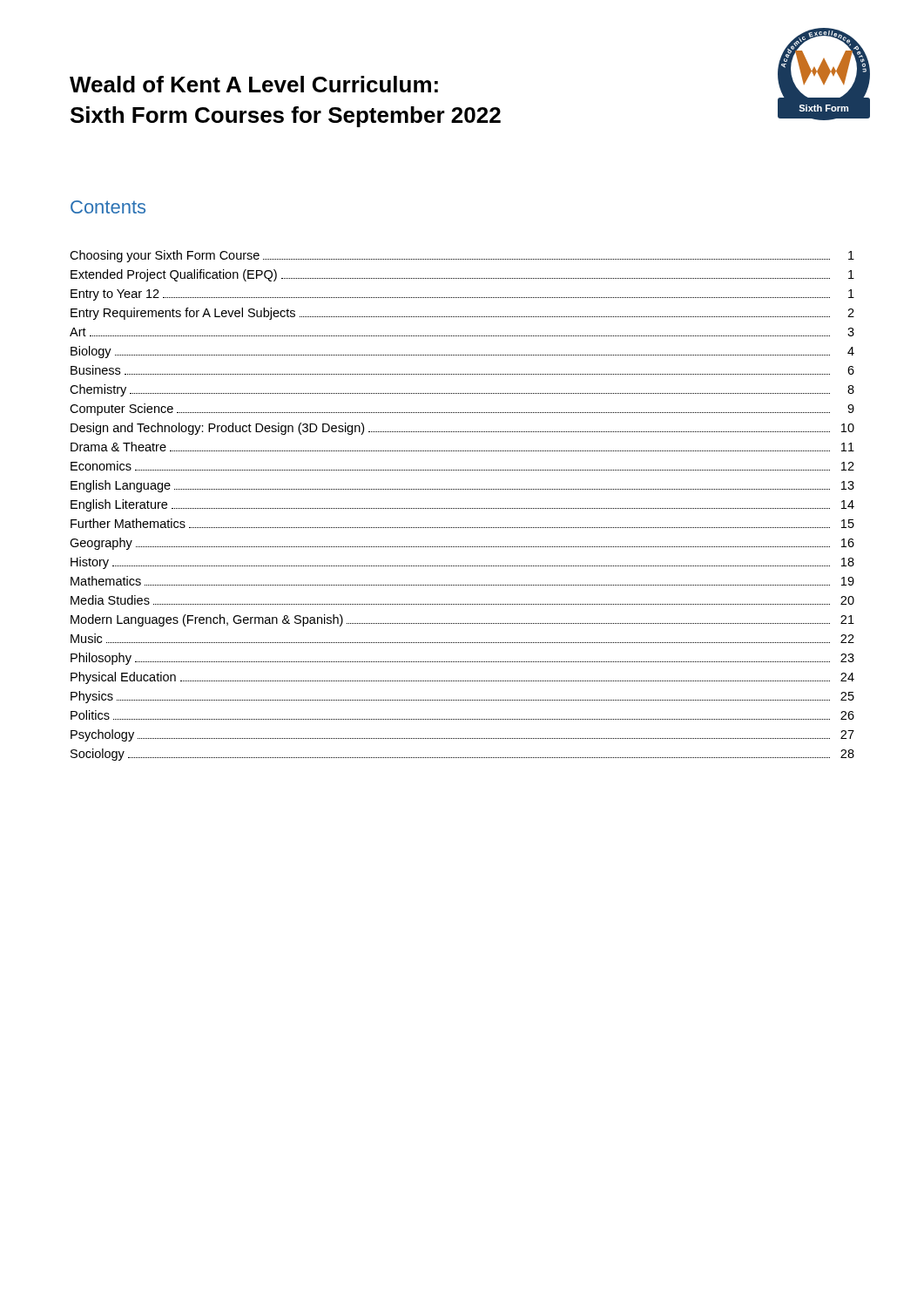Find the text starting "Sociology 28"
This screenshot has height=1307, width=924.
pyautogui.click(x=462, y=754)
